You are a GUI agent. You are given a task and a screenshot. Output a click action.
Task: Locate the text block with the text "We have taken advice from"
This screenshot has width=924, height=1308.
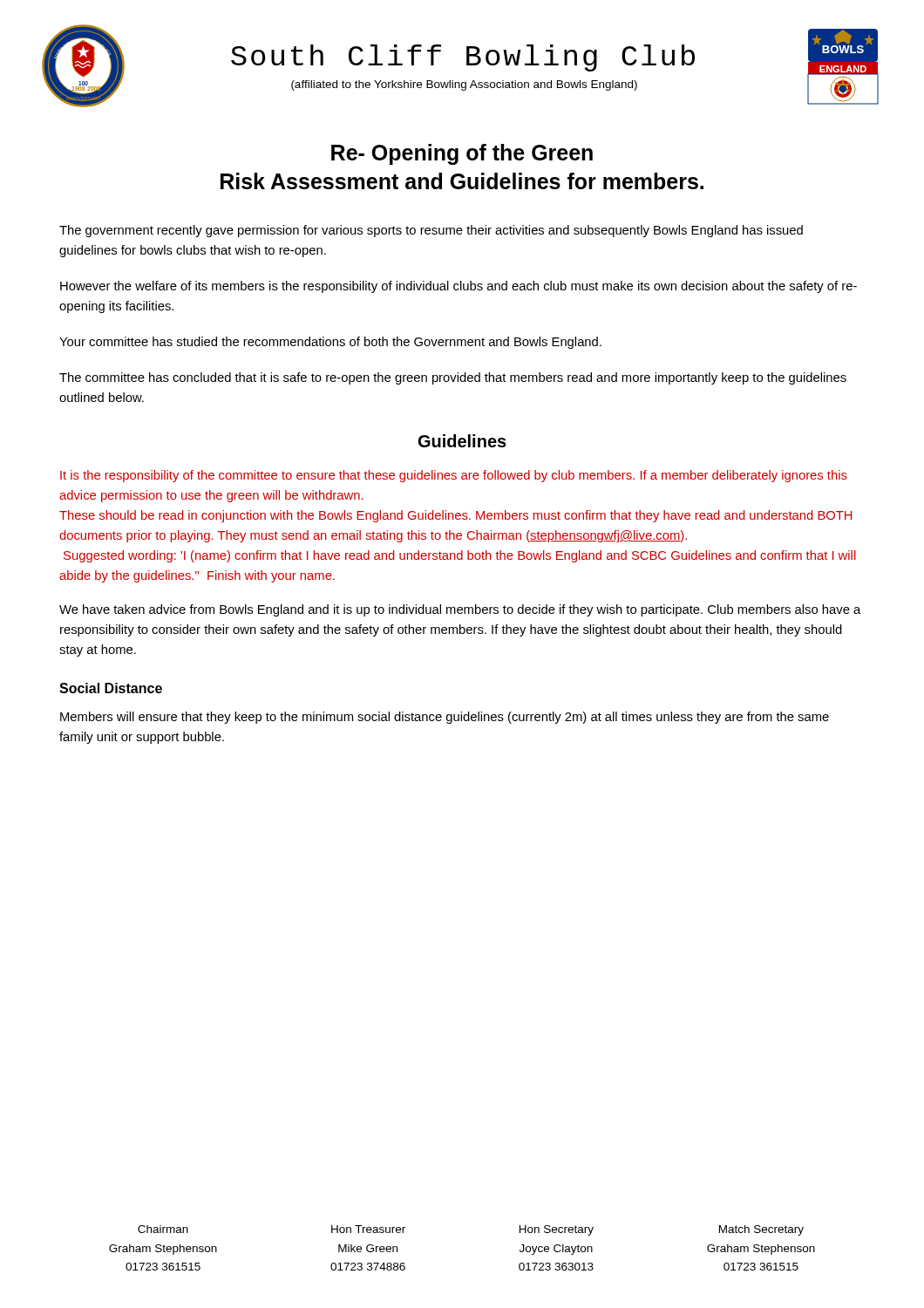460,630
